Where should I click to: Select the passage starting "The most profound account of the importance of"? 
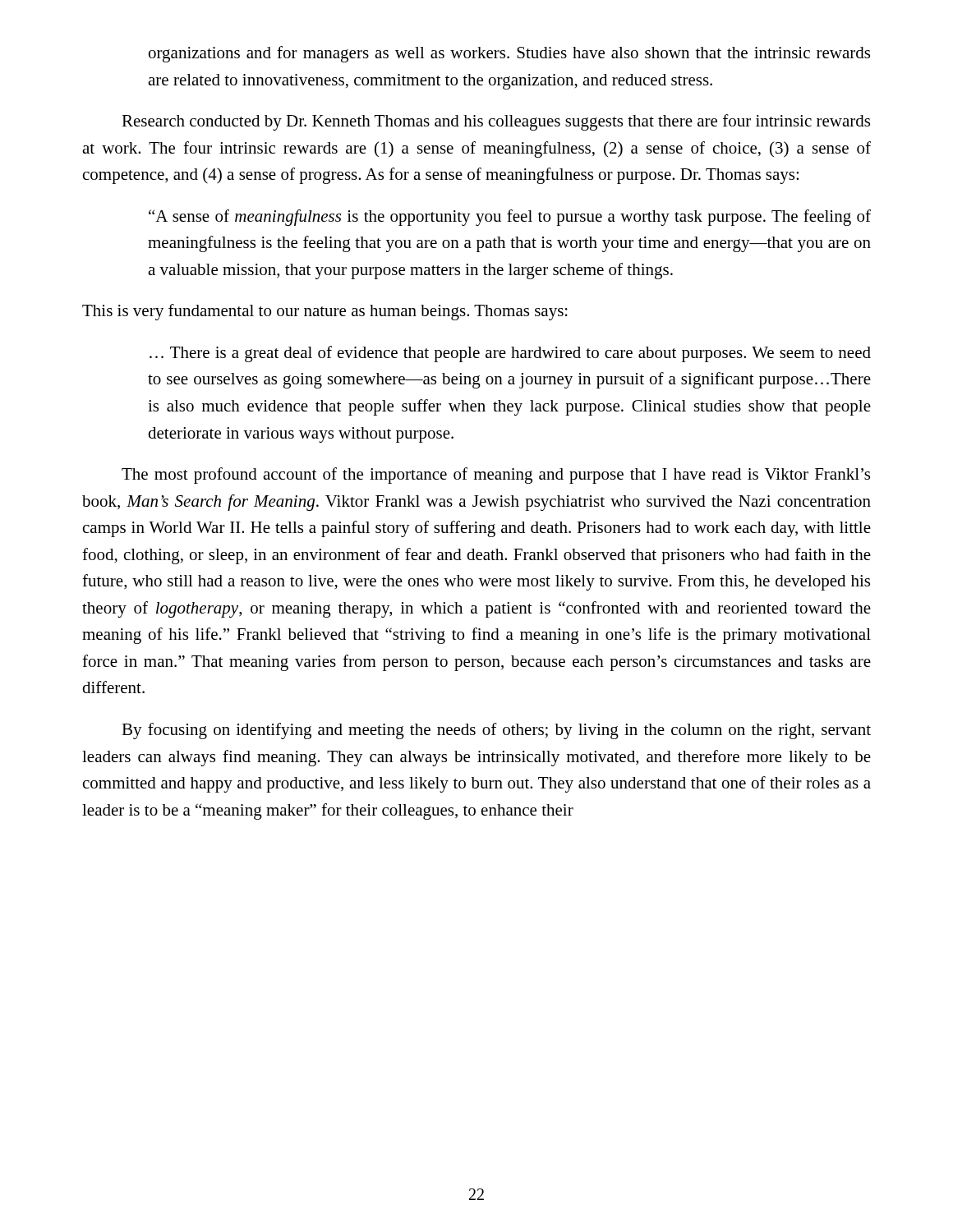[x=476, y=581]
